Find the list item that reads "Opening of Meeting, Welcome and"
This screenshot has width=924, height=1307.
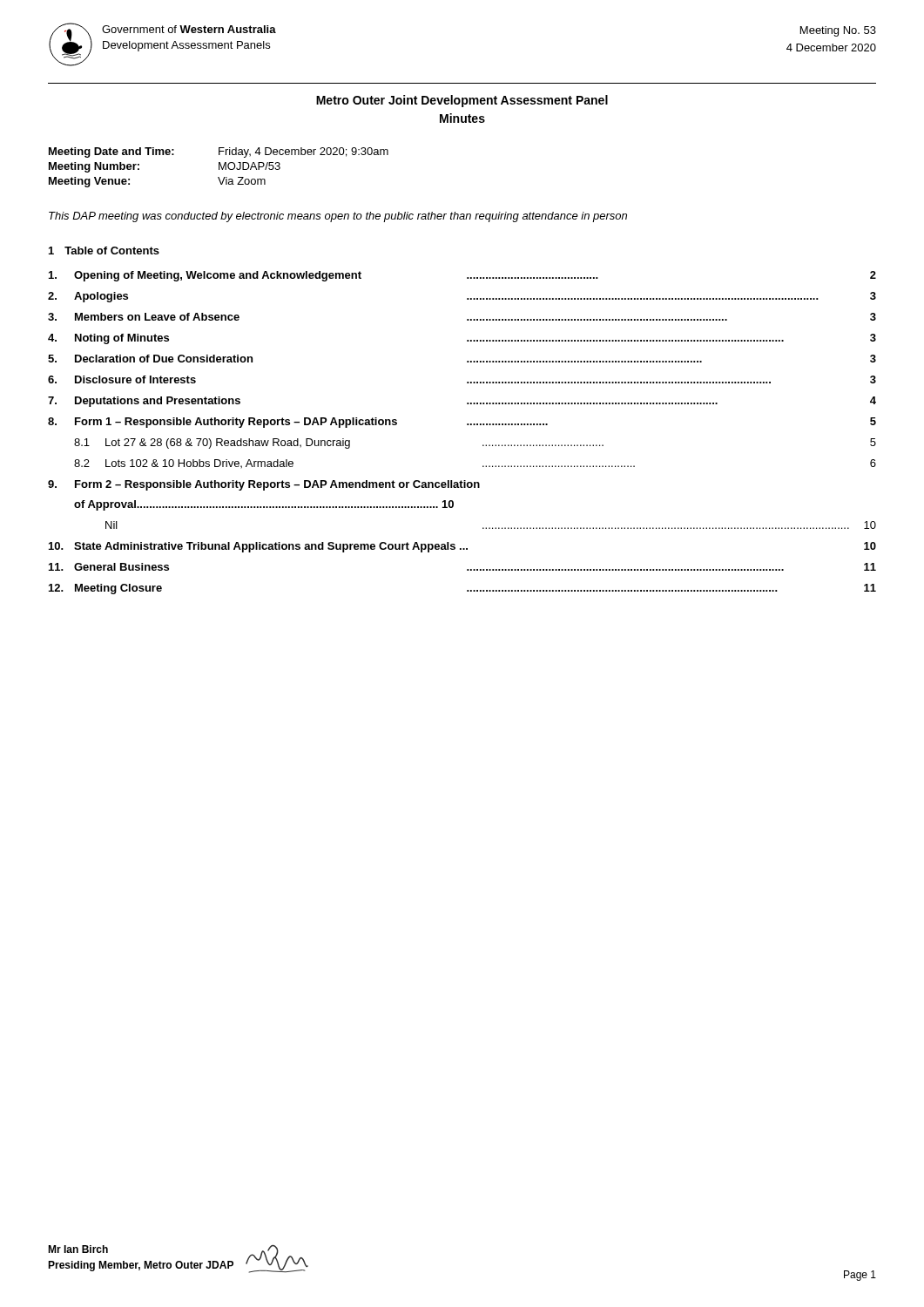pos(462,275)
